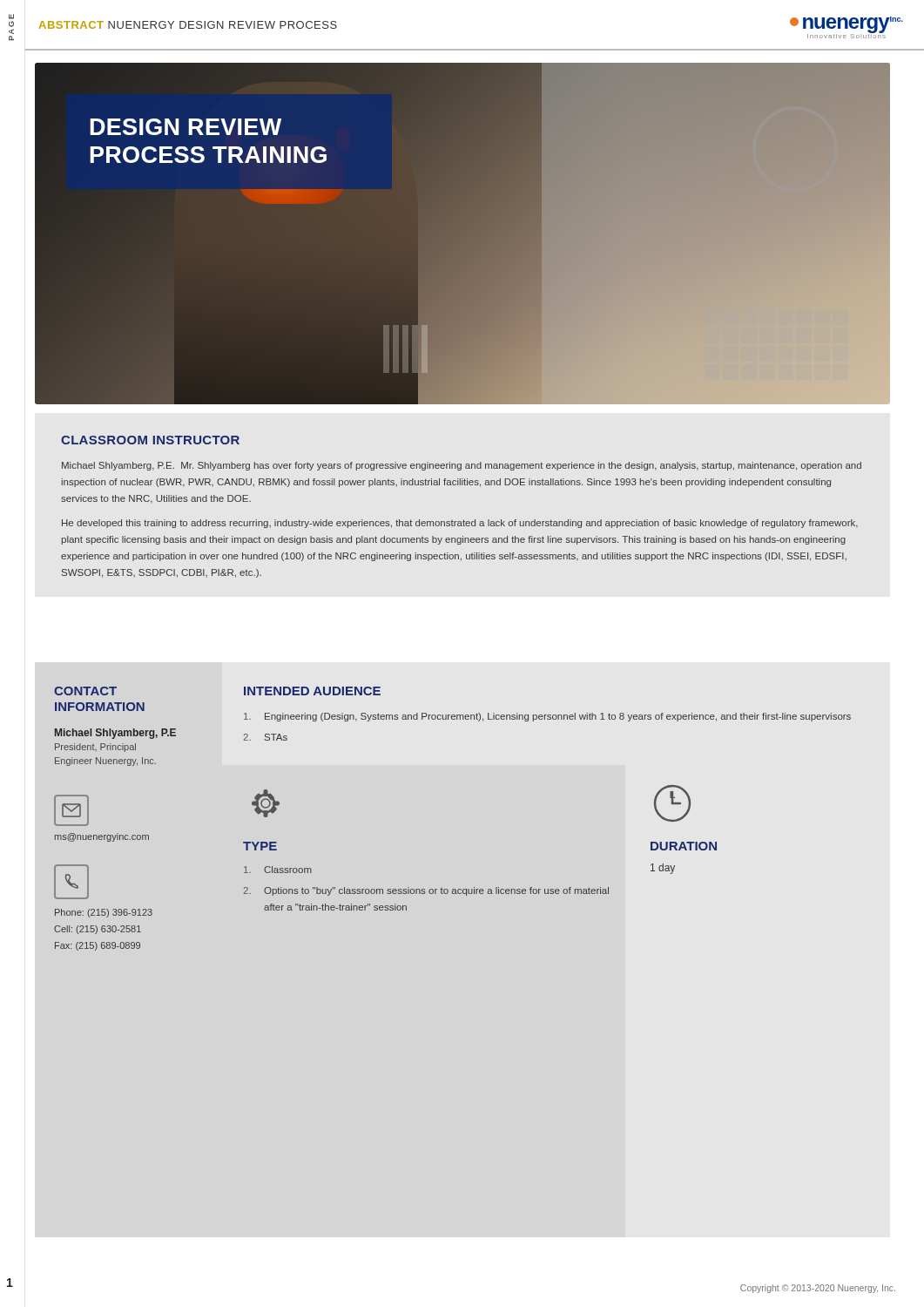
Task: Locate the element starting "He developed this training to address recurring, industry-wide"
Action: 460,548
